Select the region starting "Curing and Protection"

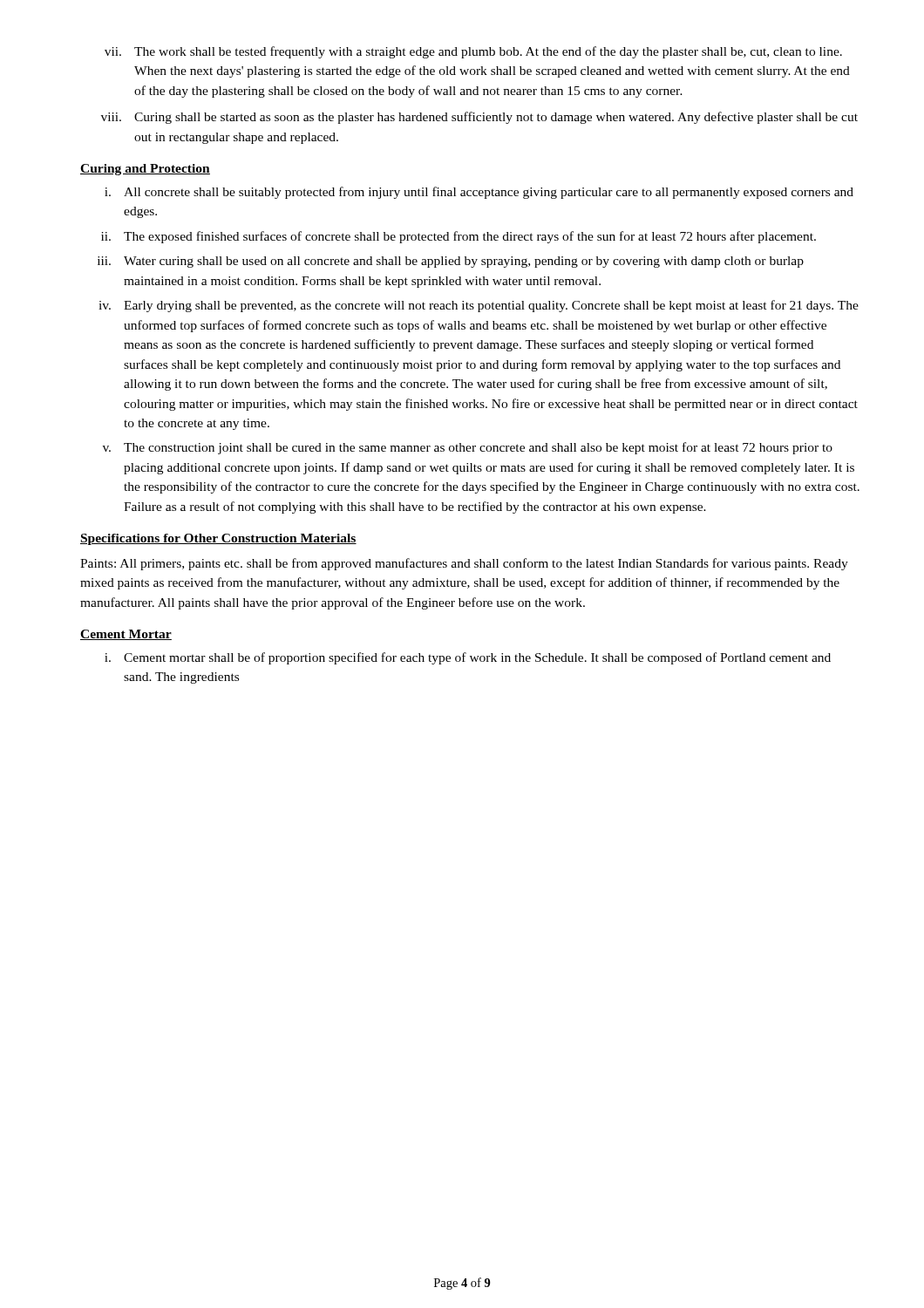coord(145,168)
